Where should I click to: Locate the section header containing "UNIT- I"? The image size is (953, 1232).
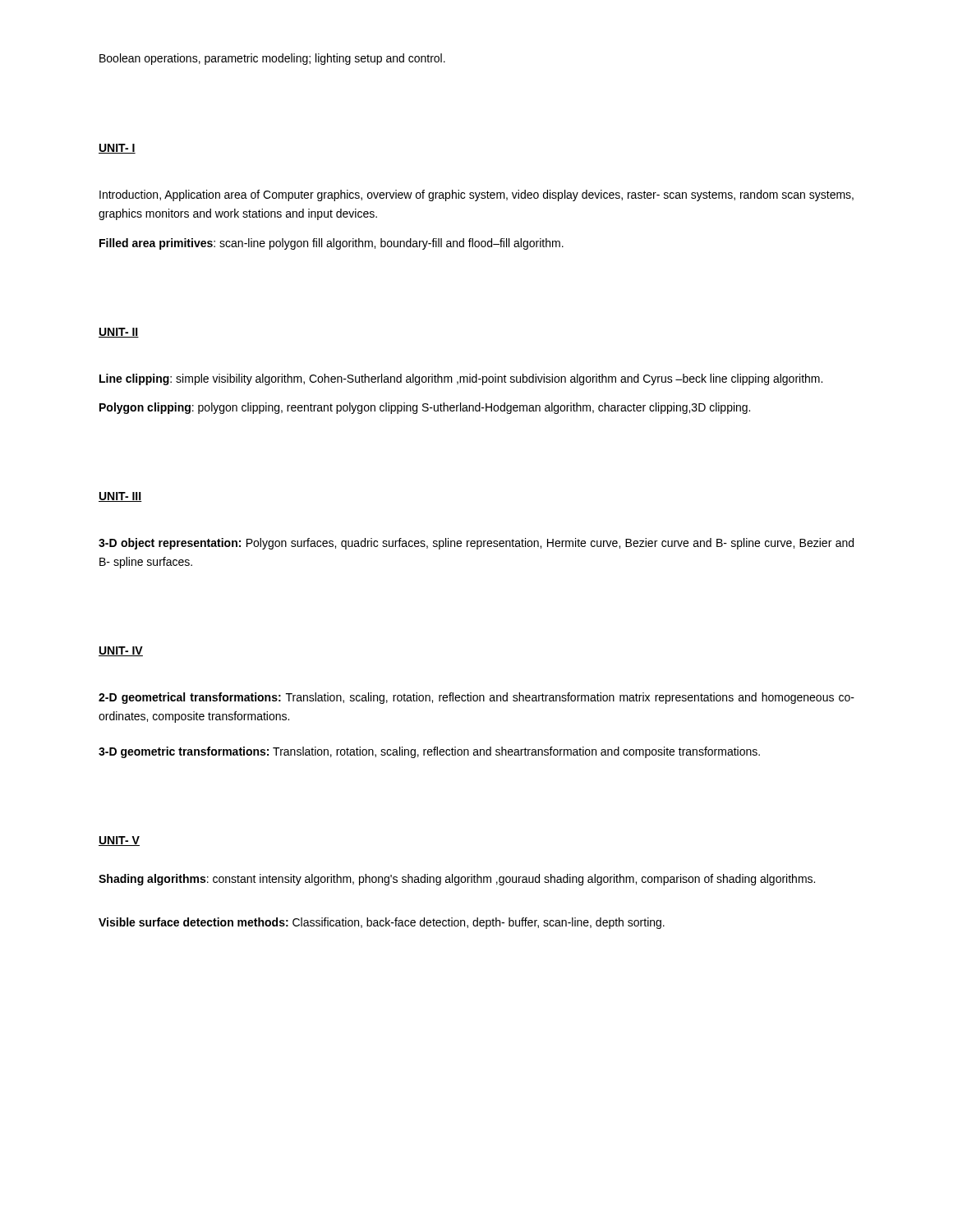pos(117,148)
